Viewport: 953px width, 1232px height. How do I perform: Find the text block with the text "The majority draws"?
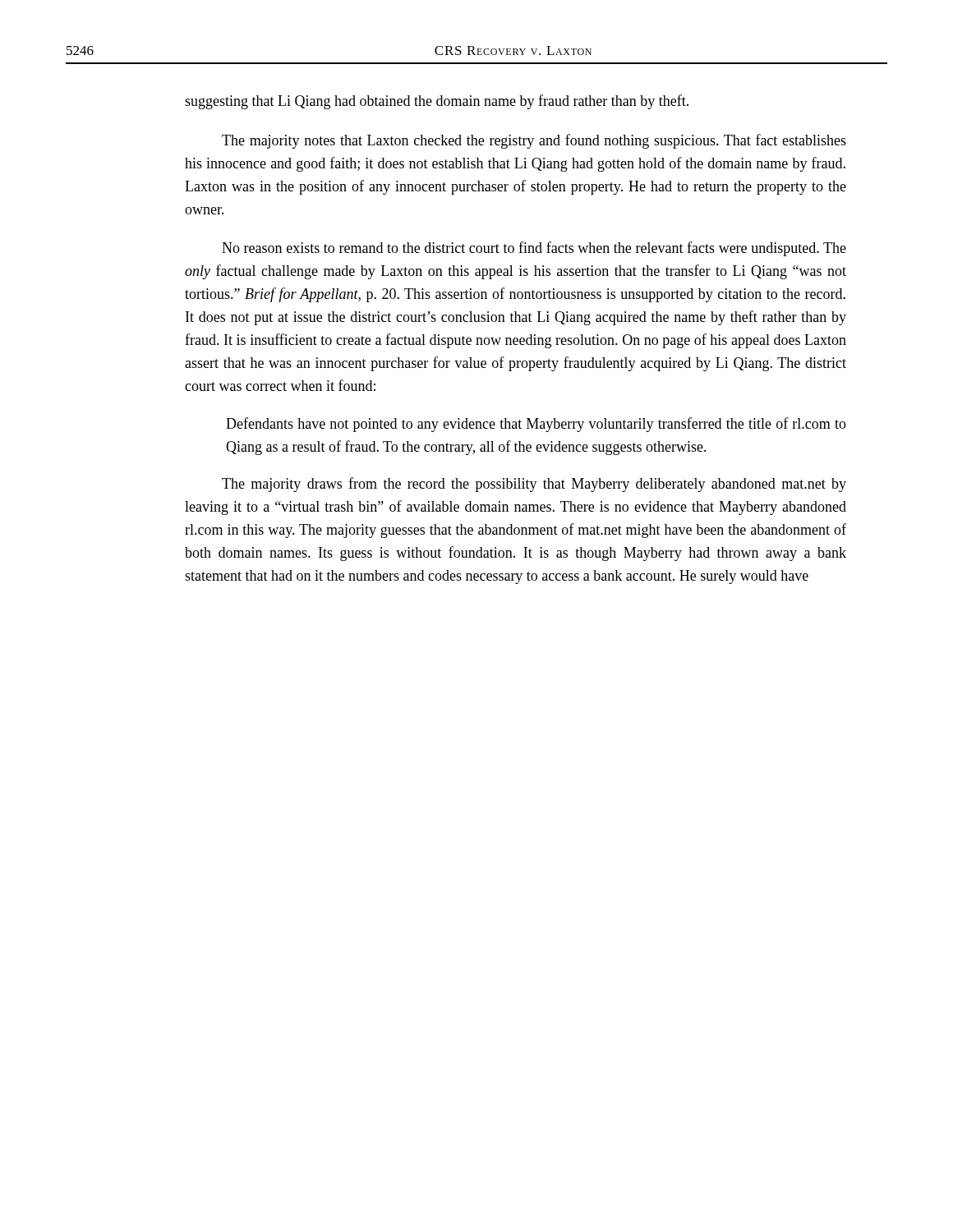pos(516,531)
